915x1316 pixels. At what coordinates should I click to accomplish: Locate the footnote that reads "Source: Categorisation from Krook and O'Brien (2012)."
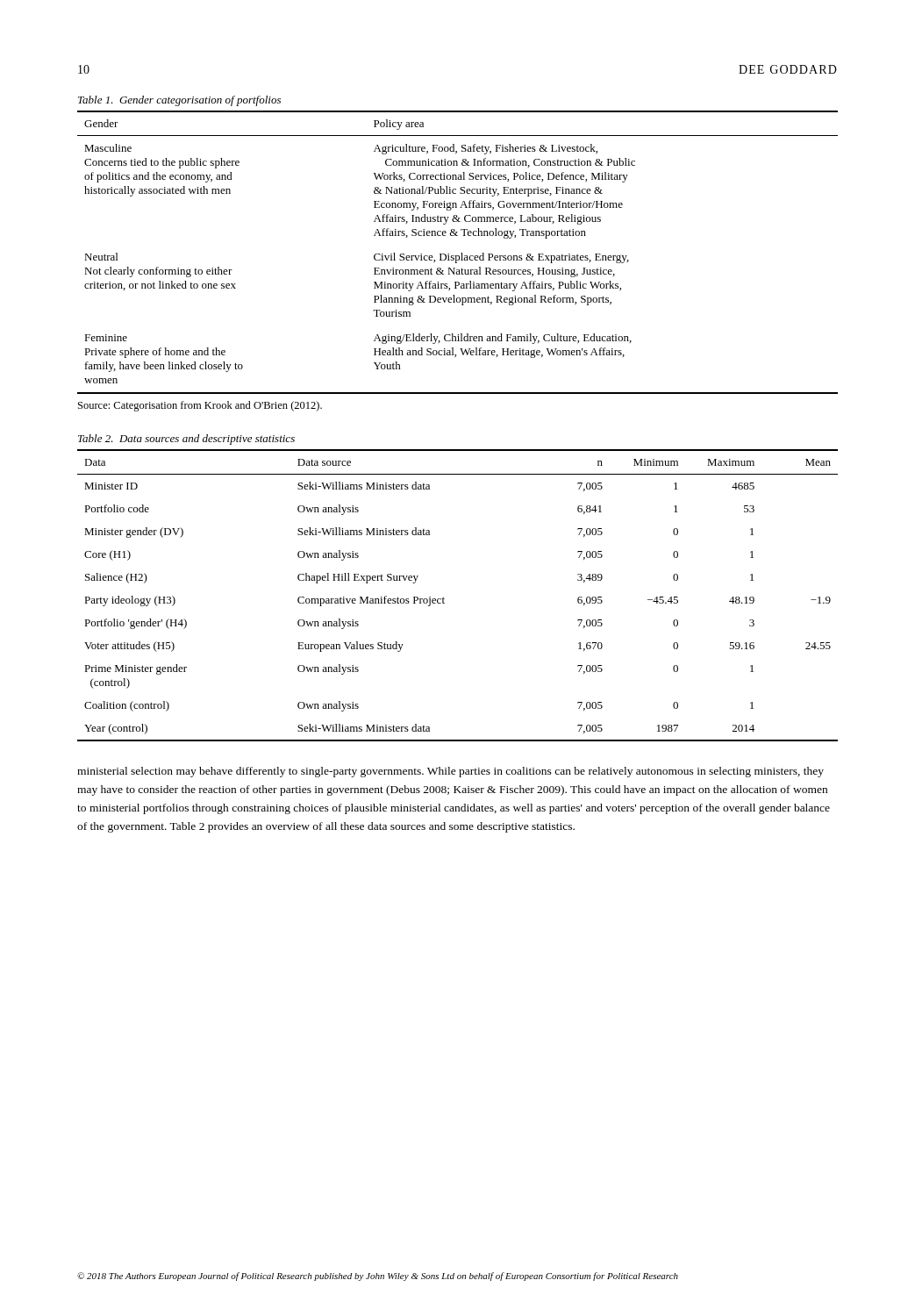coord(200,405)
